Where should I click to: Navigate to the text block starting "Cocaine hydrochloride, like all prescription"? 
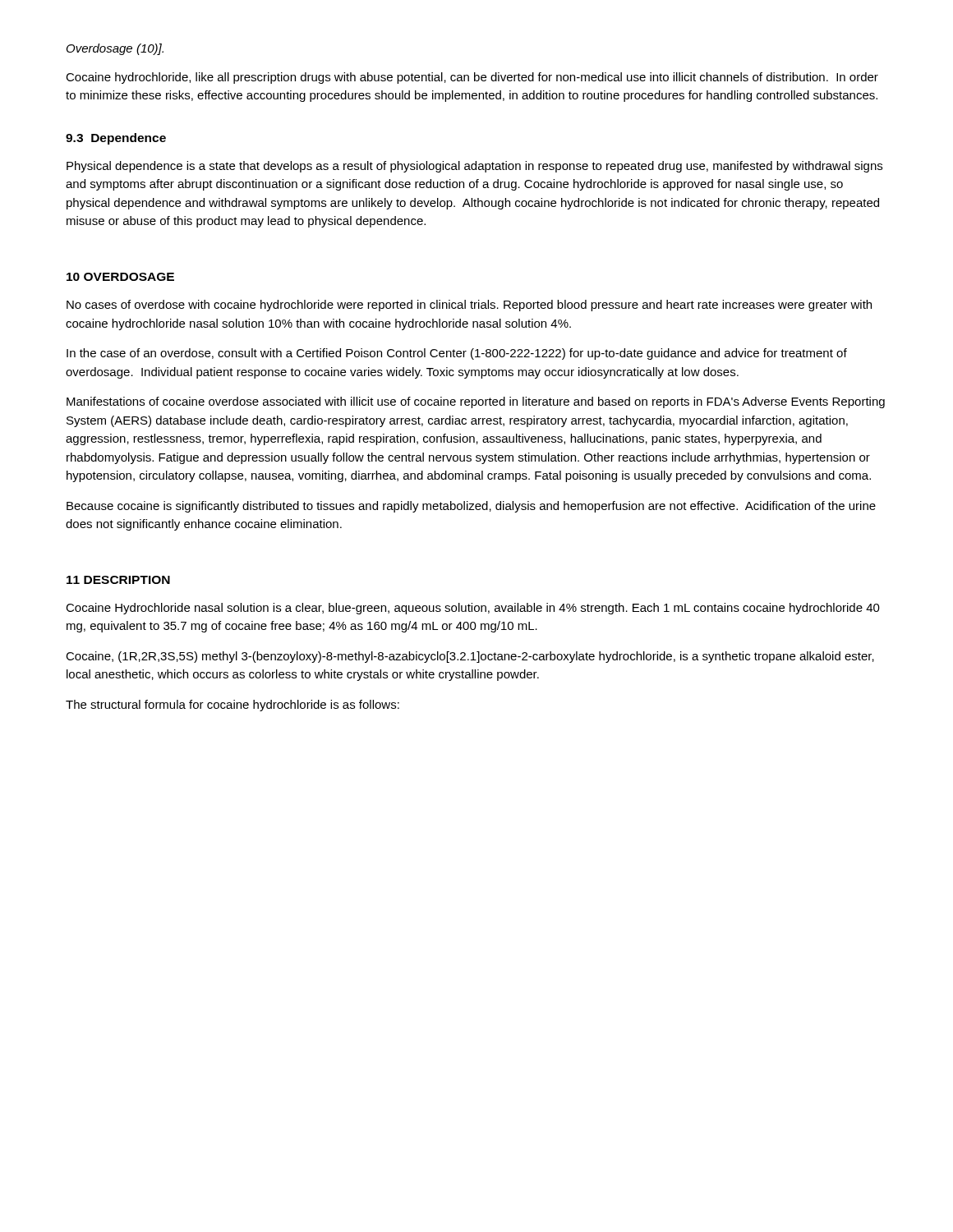(472, 86)
